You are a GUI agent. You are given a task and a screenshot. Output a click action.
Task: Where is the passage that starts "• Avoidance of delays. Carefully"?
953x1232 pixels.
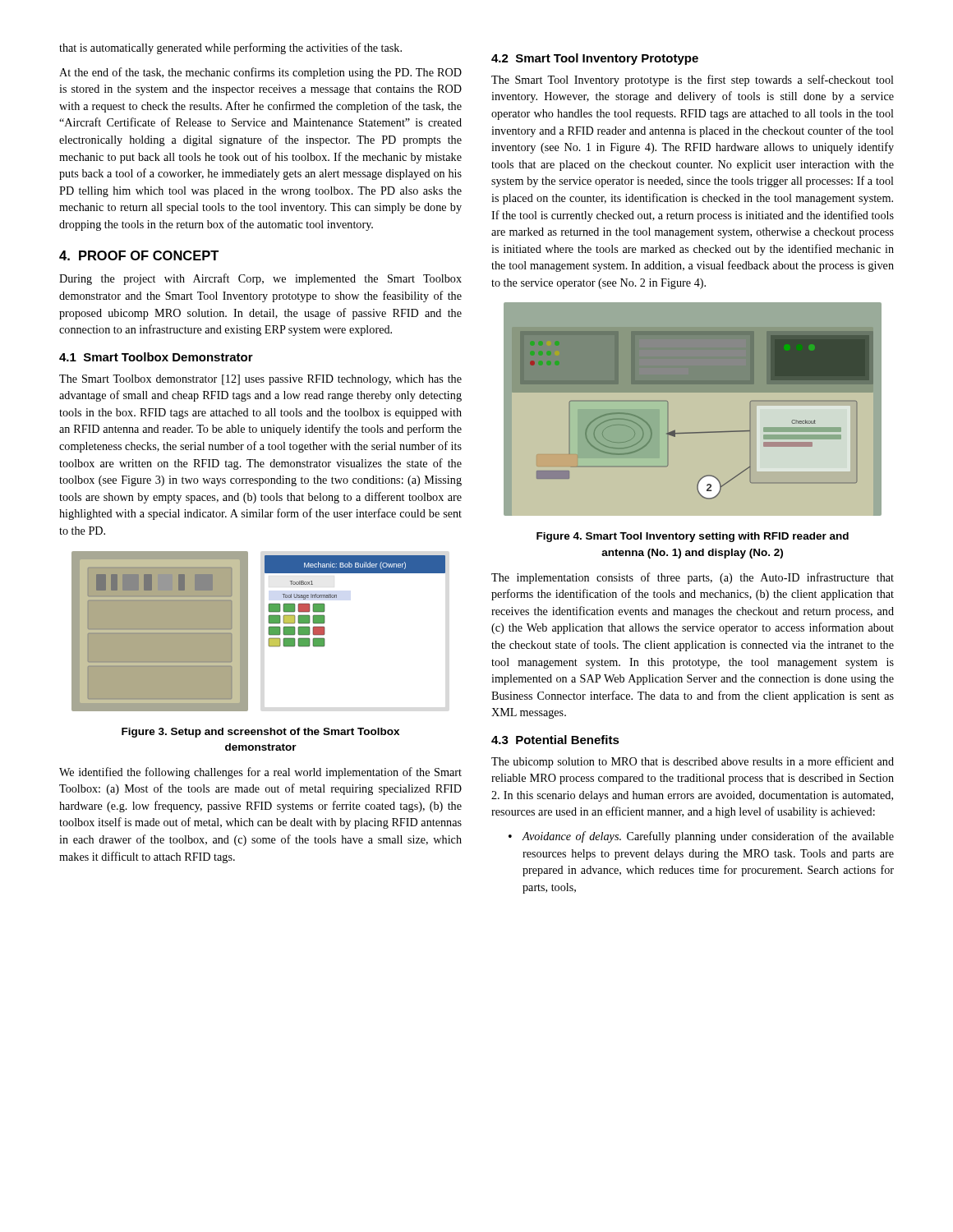click(x=693, y=862)
